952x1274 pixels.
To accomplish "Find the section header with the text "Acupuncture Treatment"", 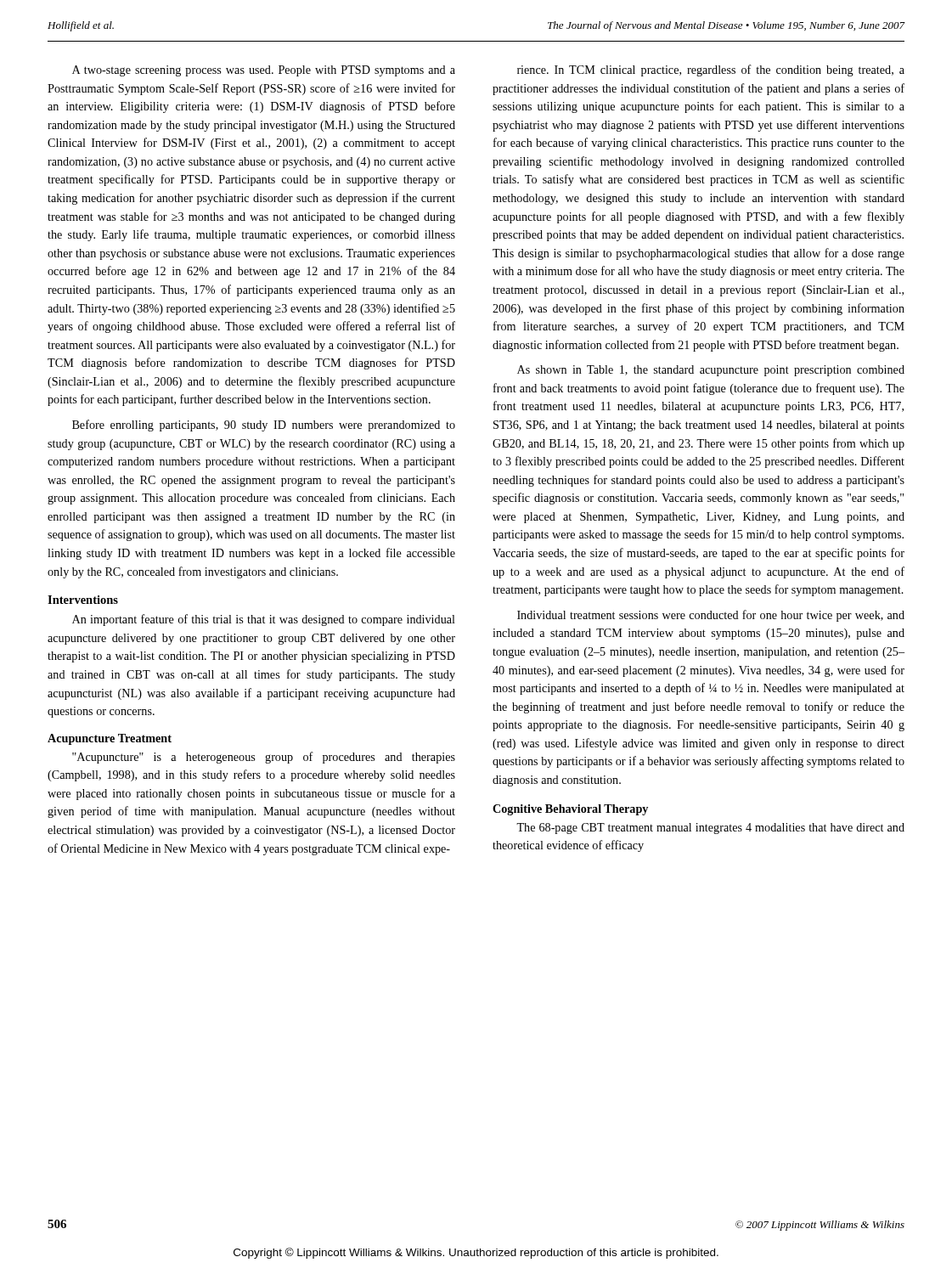I will coord(110,738).
